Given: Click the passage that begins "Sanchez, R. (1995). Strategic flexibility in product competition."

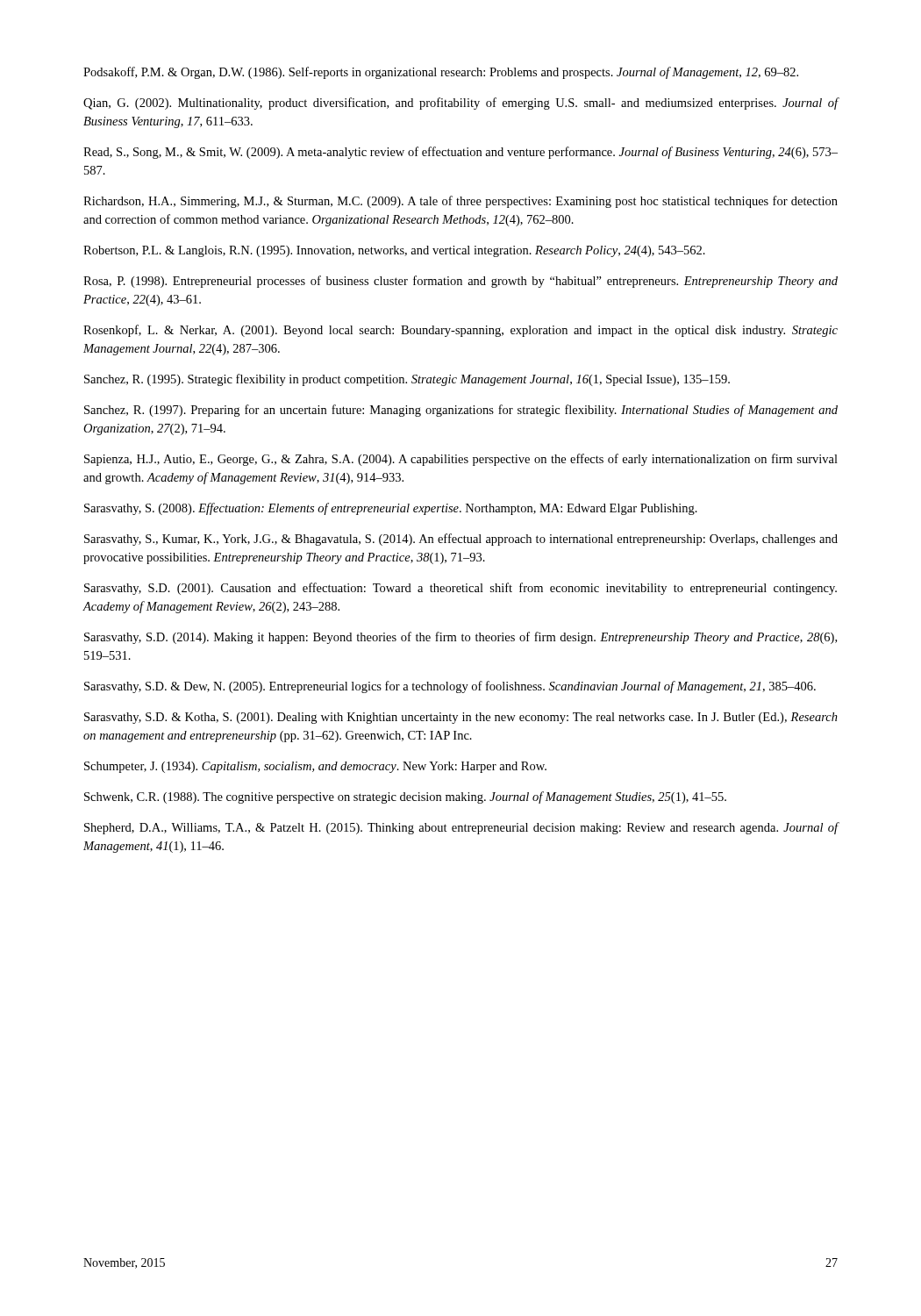Looking at the screenshot, I should coord(407,379).
